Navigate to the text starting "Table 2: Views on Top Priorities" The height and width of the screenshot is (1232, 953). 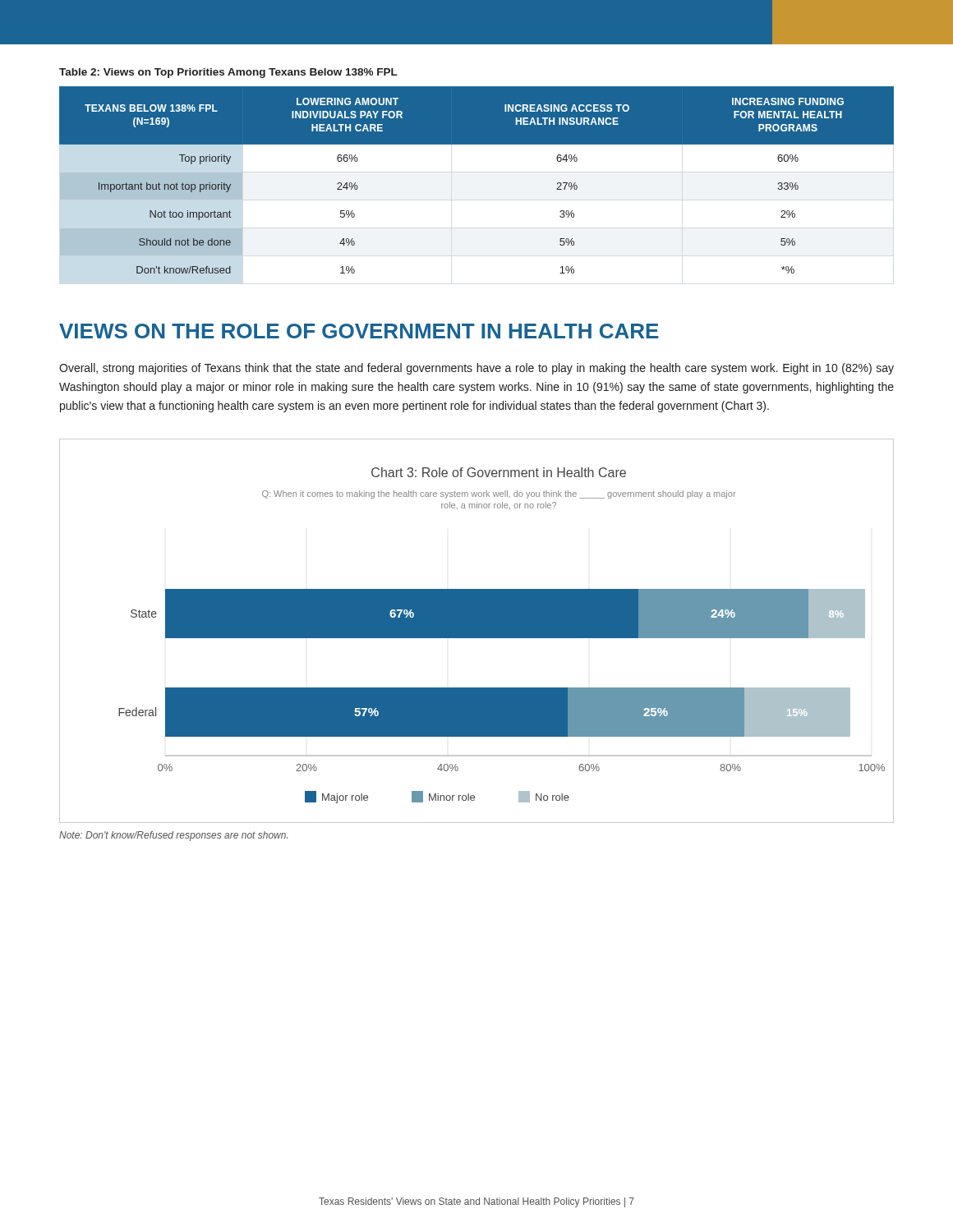(228, 72)
